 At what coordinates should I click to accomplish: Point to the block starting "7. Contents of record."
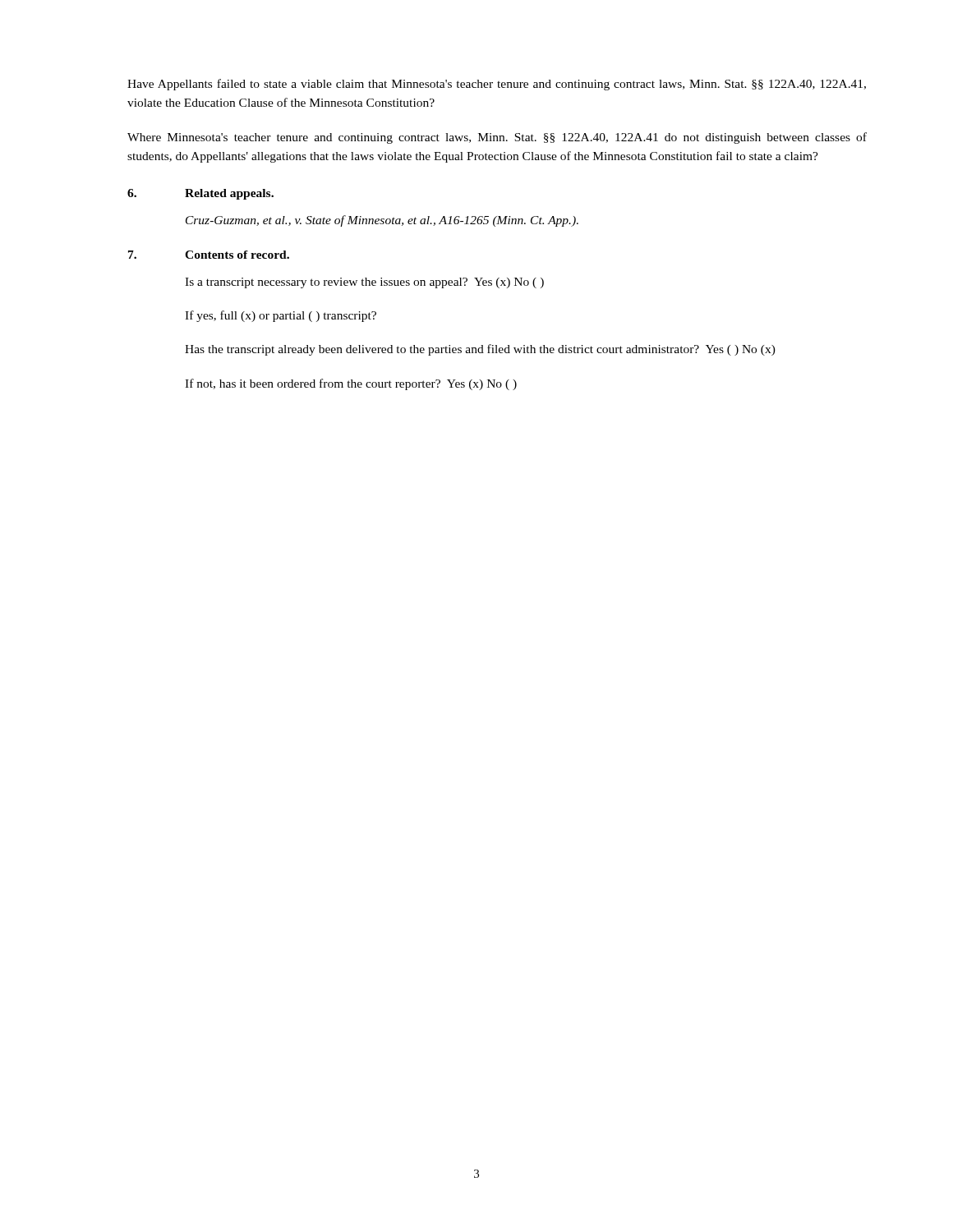(208, 254)
